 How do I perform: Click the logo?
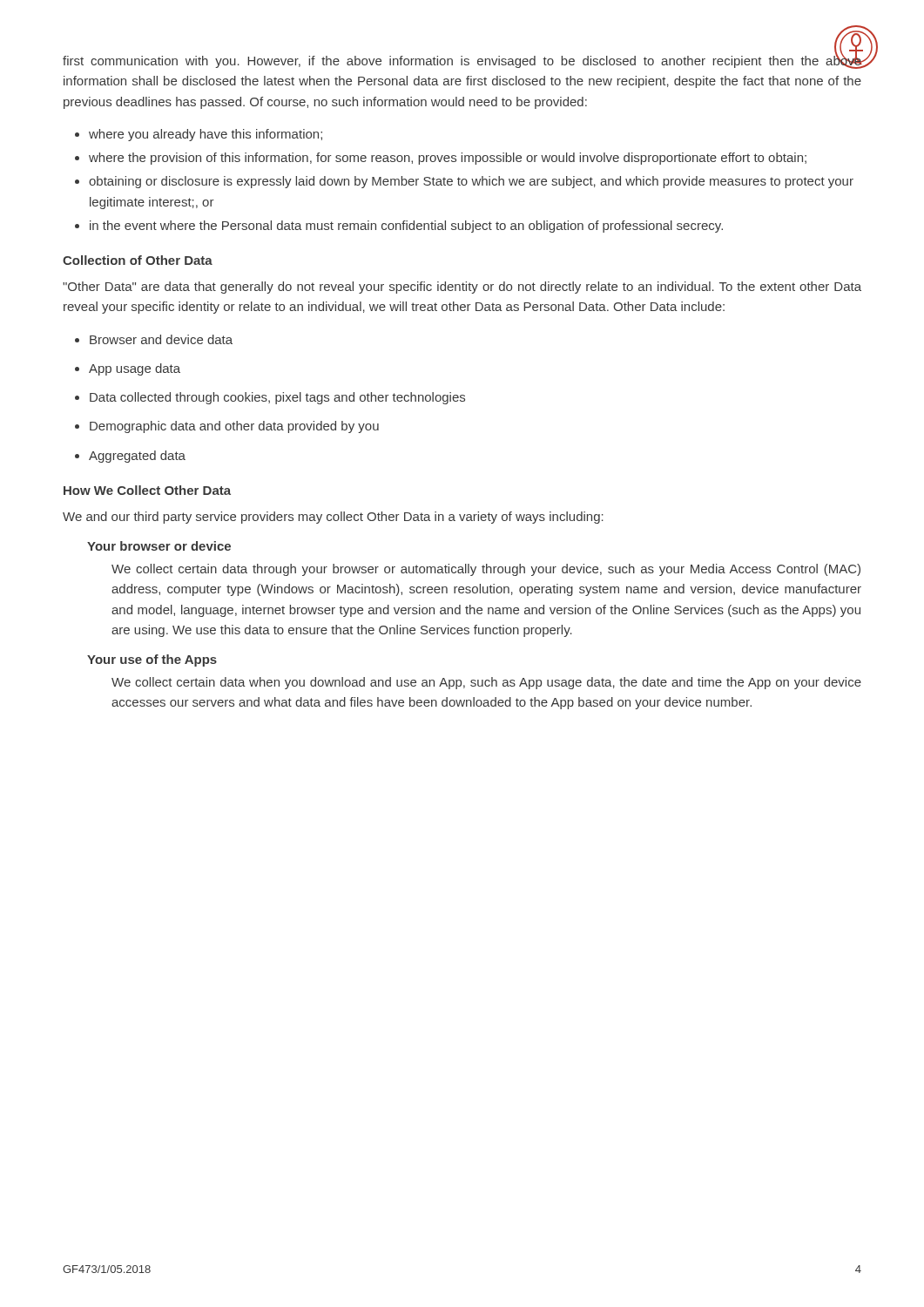pyautogui.click(x=856, y=47)
